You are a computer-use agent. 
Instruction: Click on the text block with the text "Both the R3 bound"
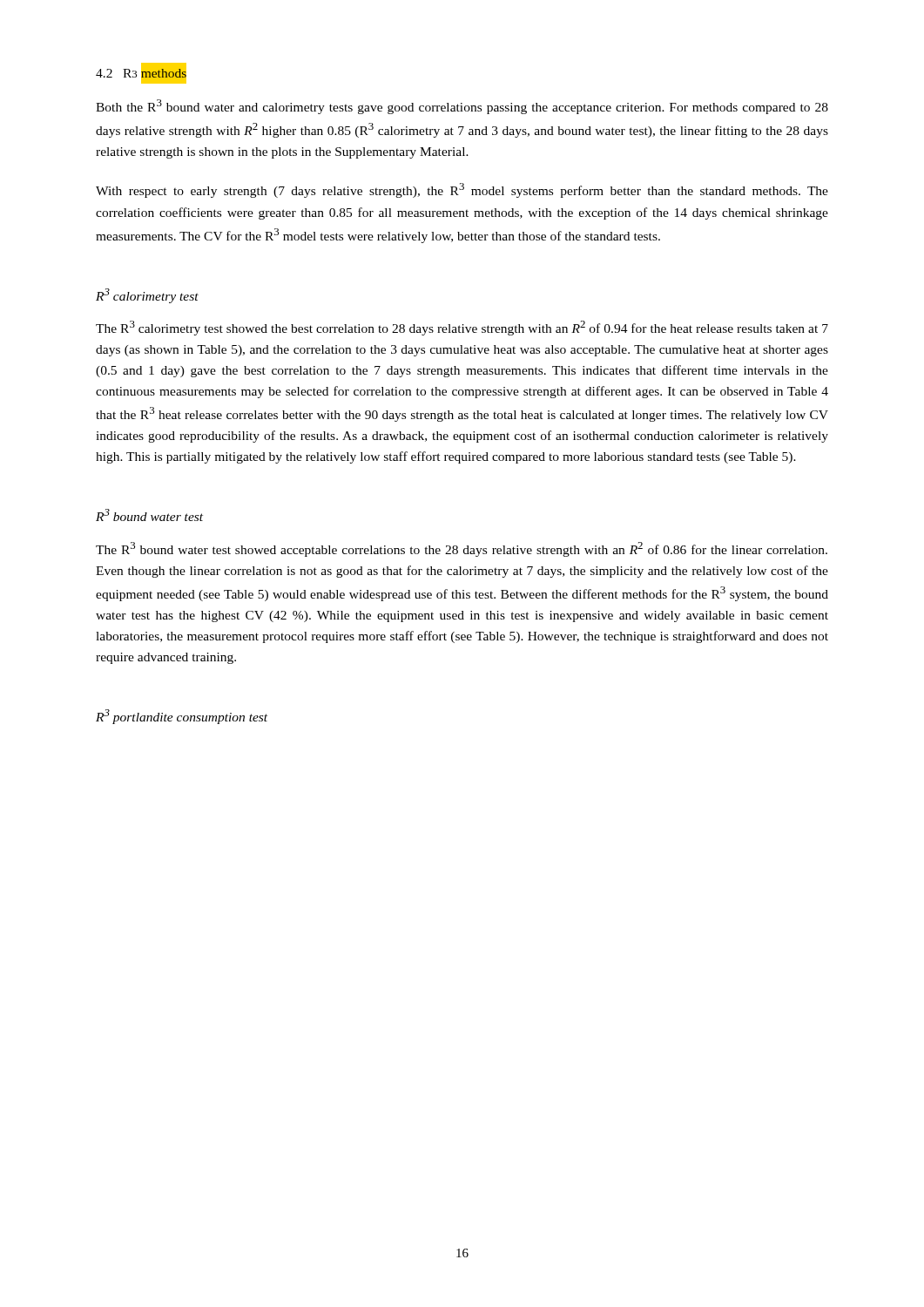[x=462, y=127]
